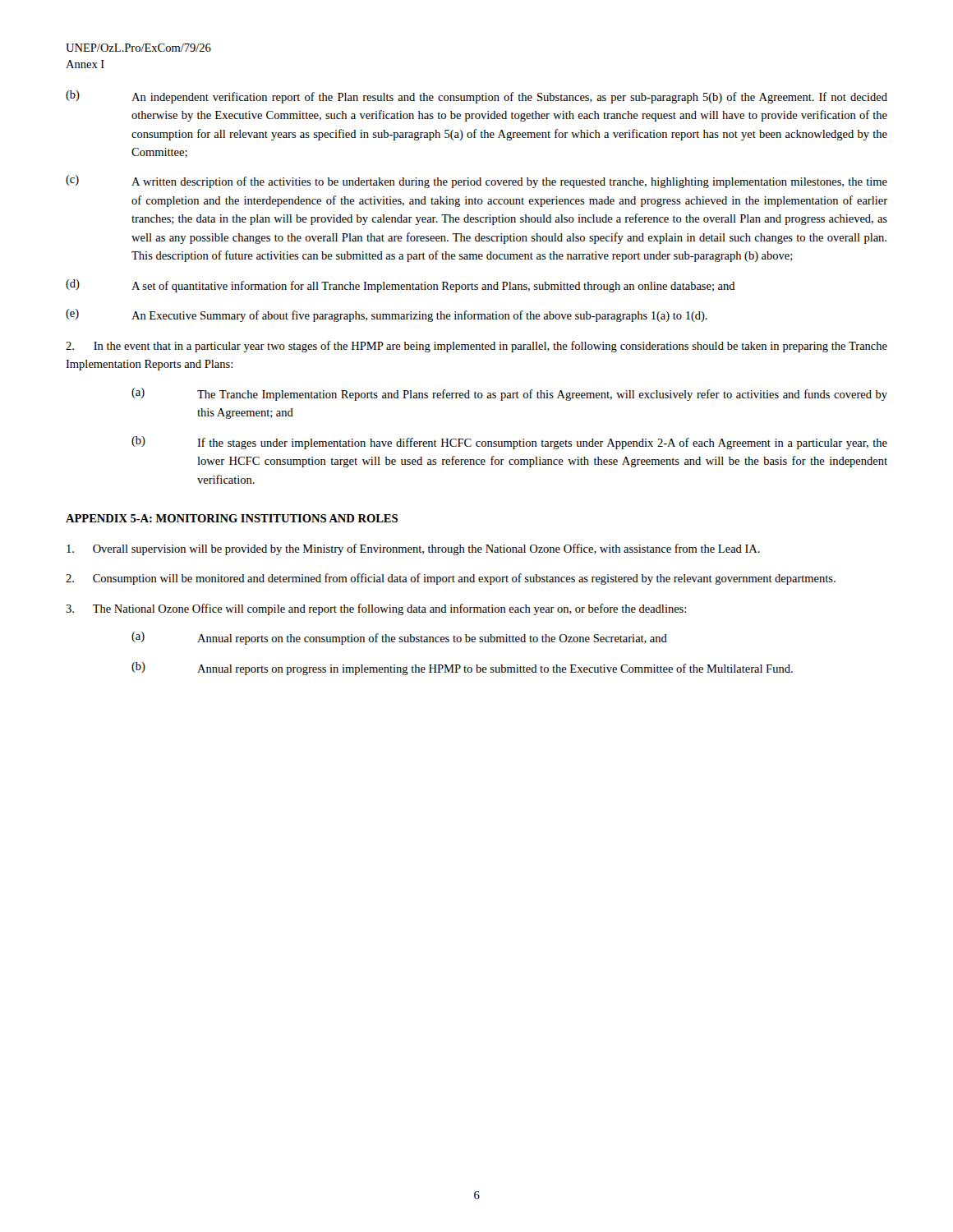This screenshot has width=953, height=1232.
Task: Locate the section header that reads "APPENDIX 5-A: MONITORING INSTITUTIONS"
Action: click(232, 518)
